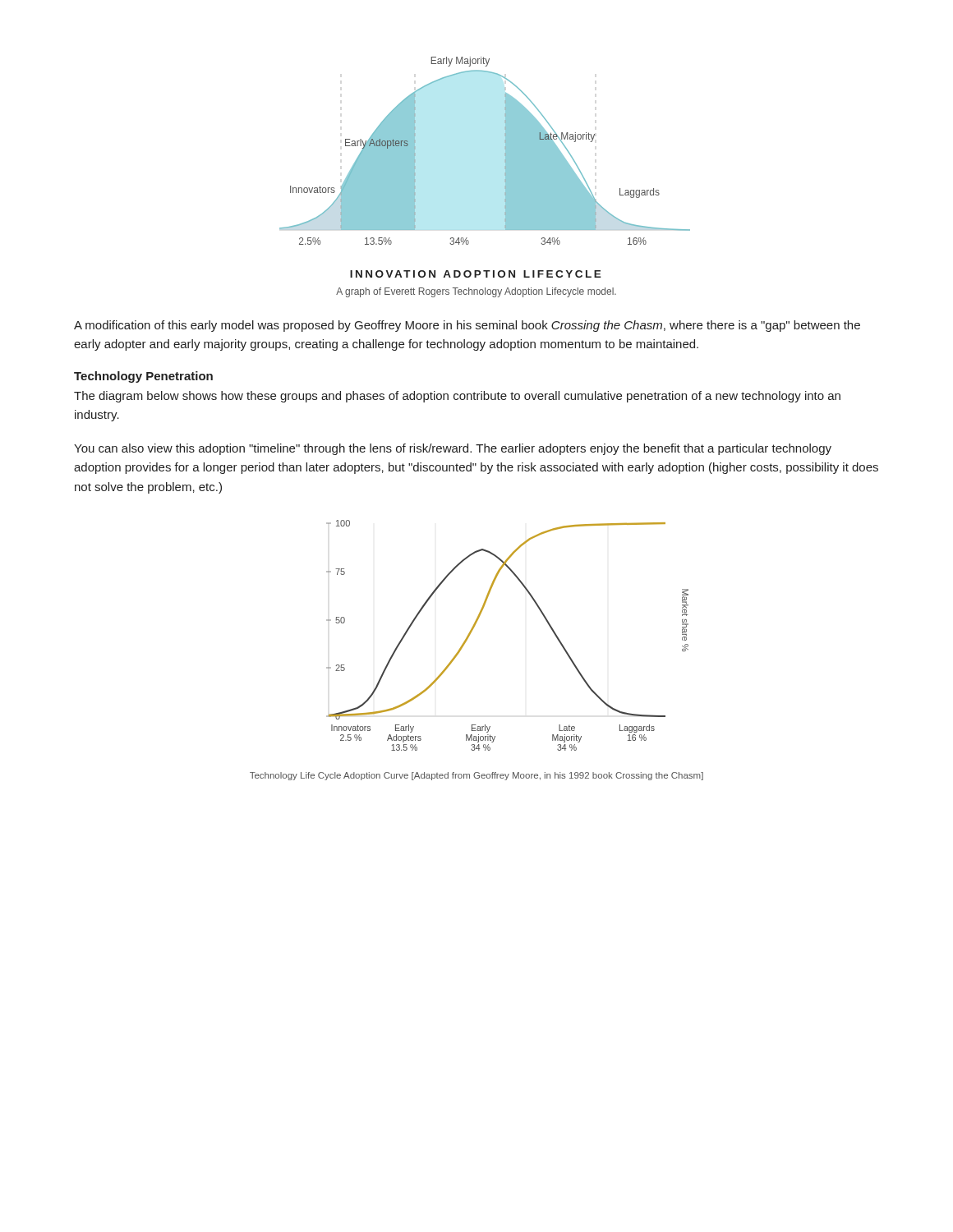Select the text block with the text "You can also view"
This screenshot has width=953, height=1232.
(476, 467)
